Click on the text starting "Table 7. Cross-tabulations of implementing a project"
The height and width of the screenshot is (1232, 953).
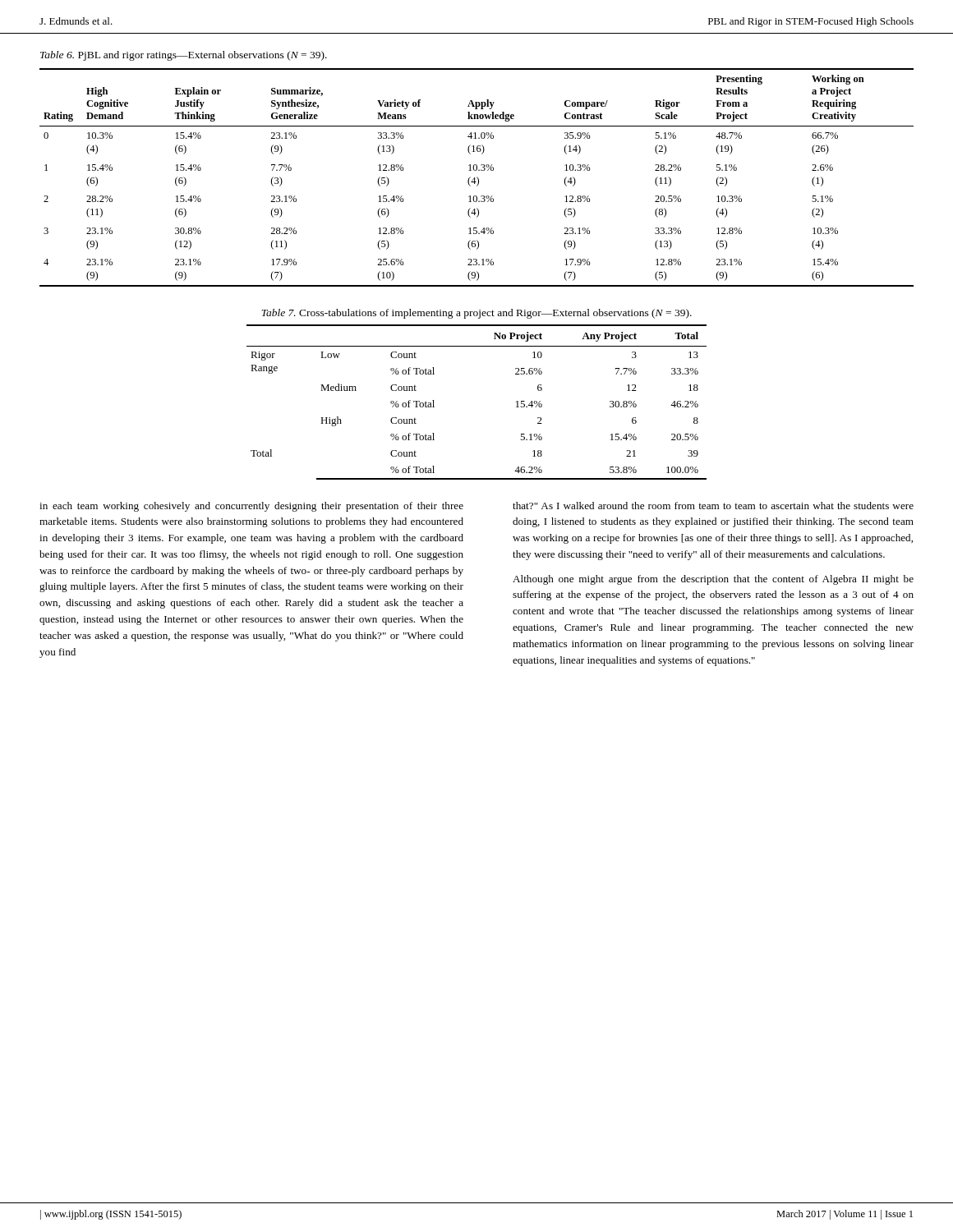pos(476,312)
